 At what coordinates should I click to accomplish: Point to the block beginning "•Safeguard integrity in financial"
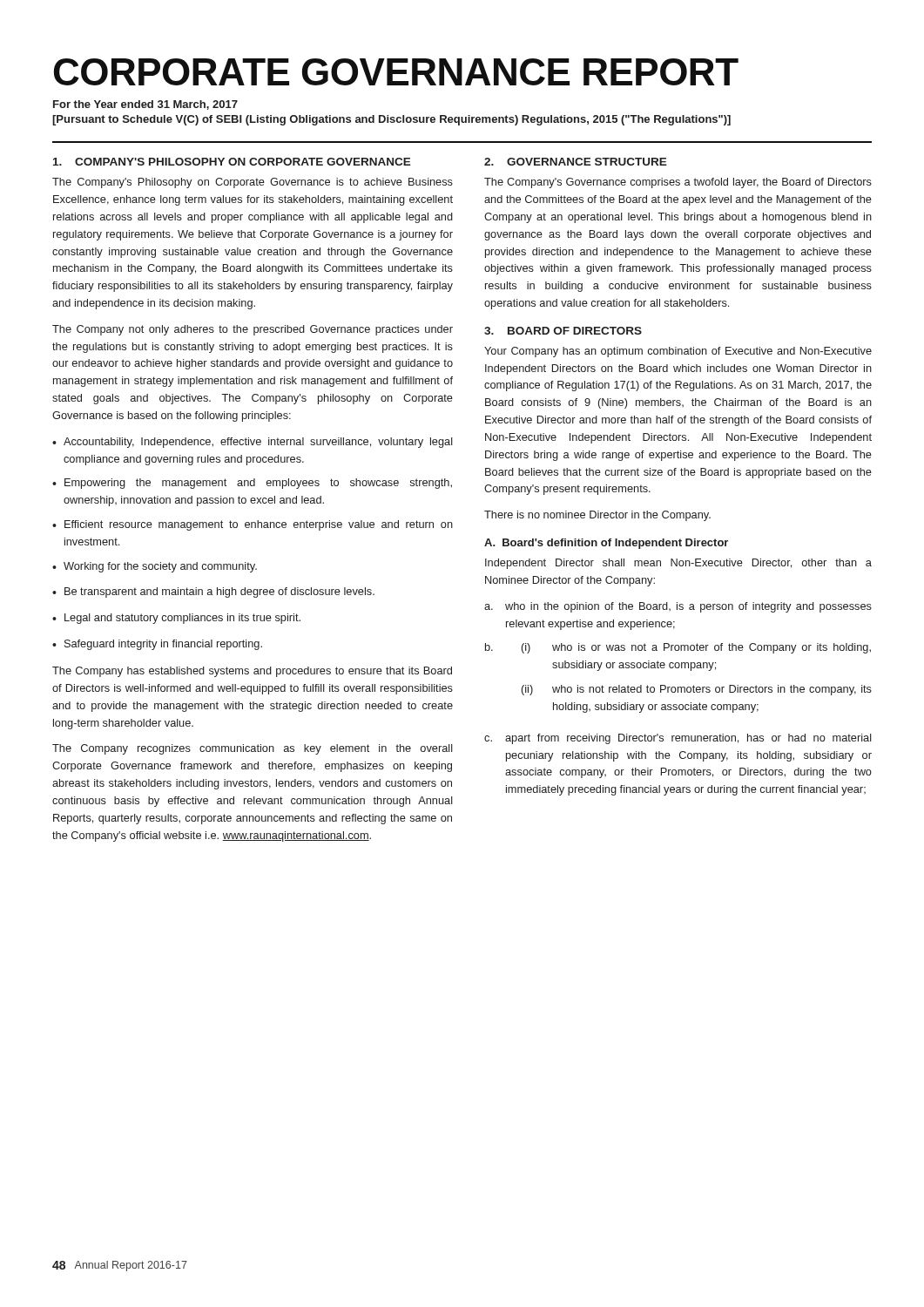158,644
